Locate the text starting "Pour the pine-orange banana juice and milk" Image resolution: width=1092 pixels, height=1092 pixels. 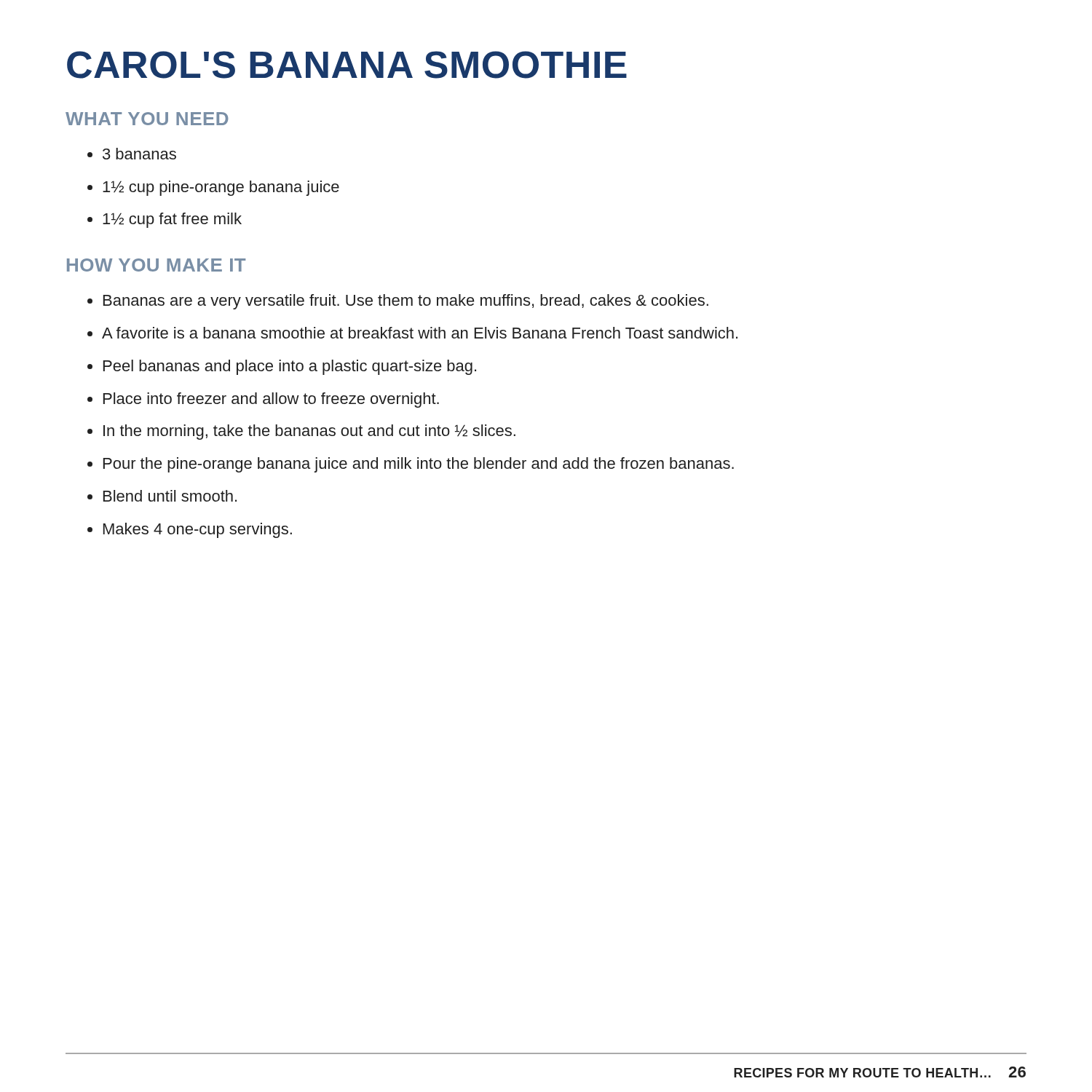click(418, 463)
